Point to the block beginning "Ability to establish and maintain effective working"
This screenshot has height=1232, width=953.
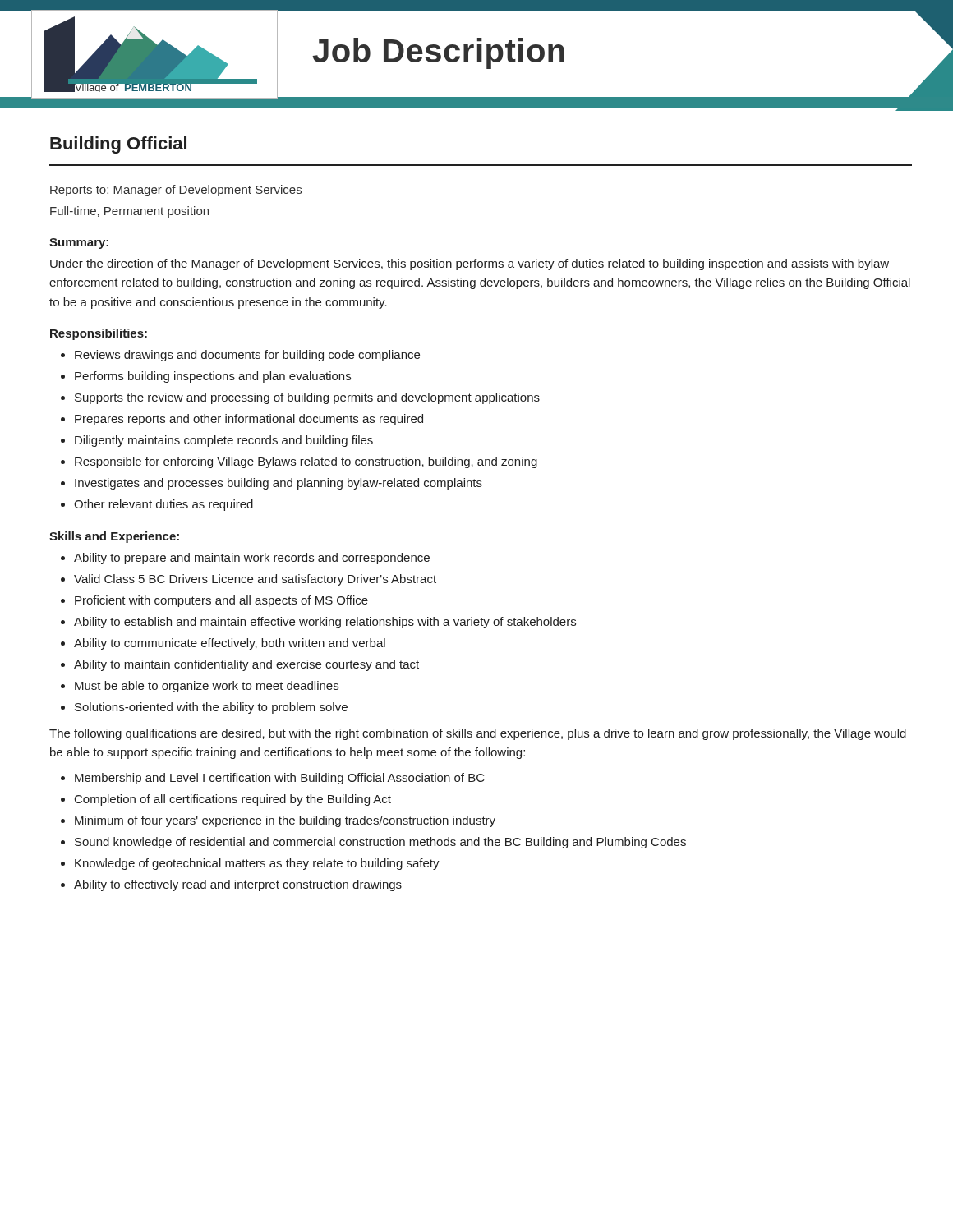325,621
